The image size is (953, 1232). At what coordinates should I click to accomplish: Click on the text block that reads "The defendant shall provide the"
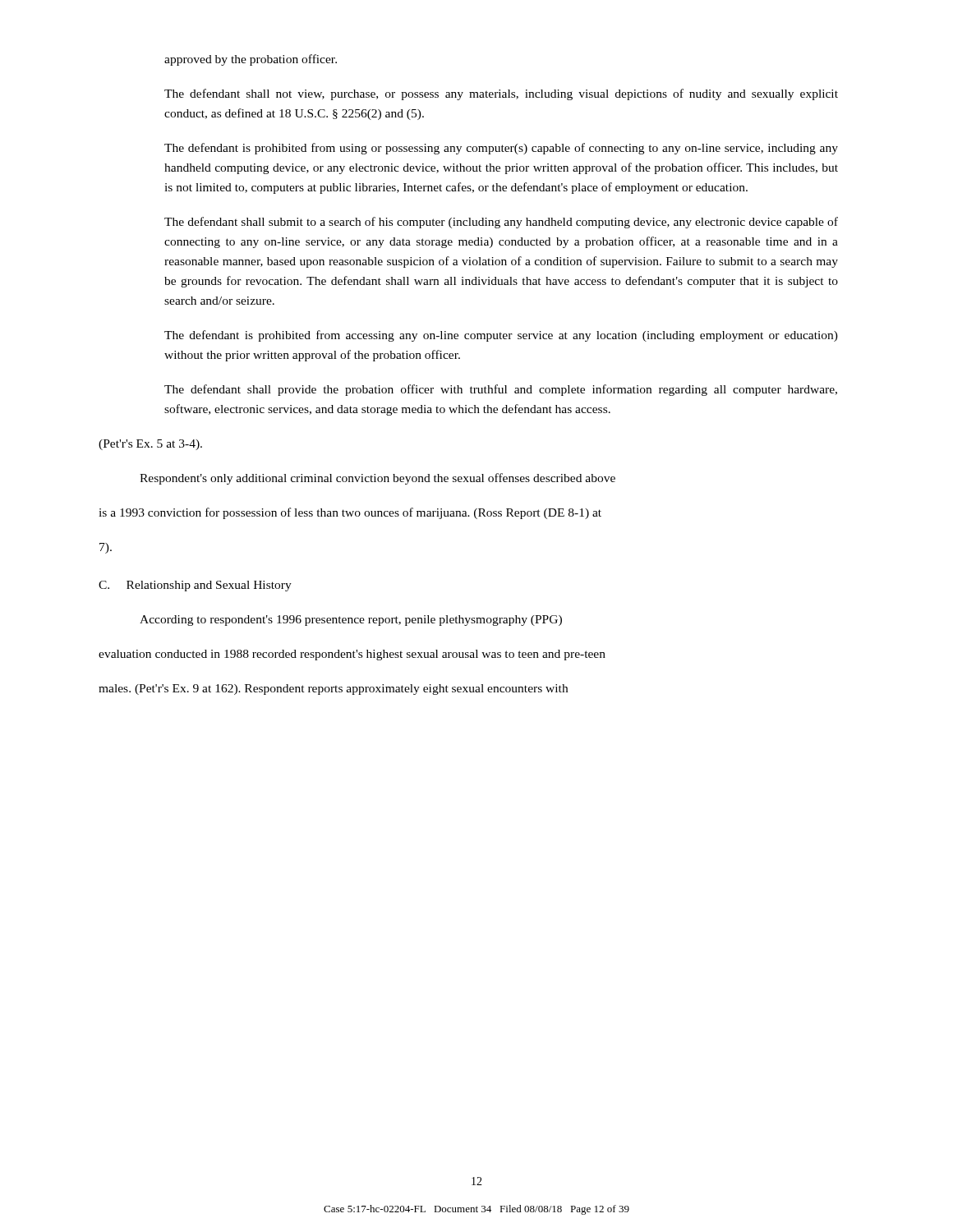(x=501, y=399)
